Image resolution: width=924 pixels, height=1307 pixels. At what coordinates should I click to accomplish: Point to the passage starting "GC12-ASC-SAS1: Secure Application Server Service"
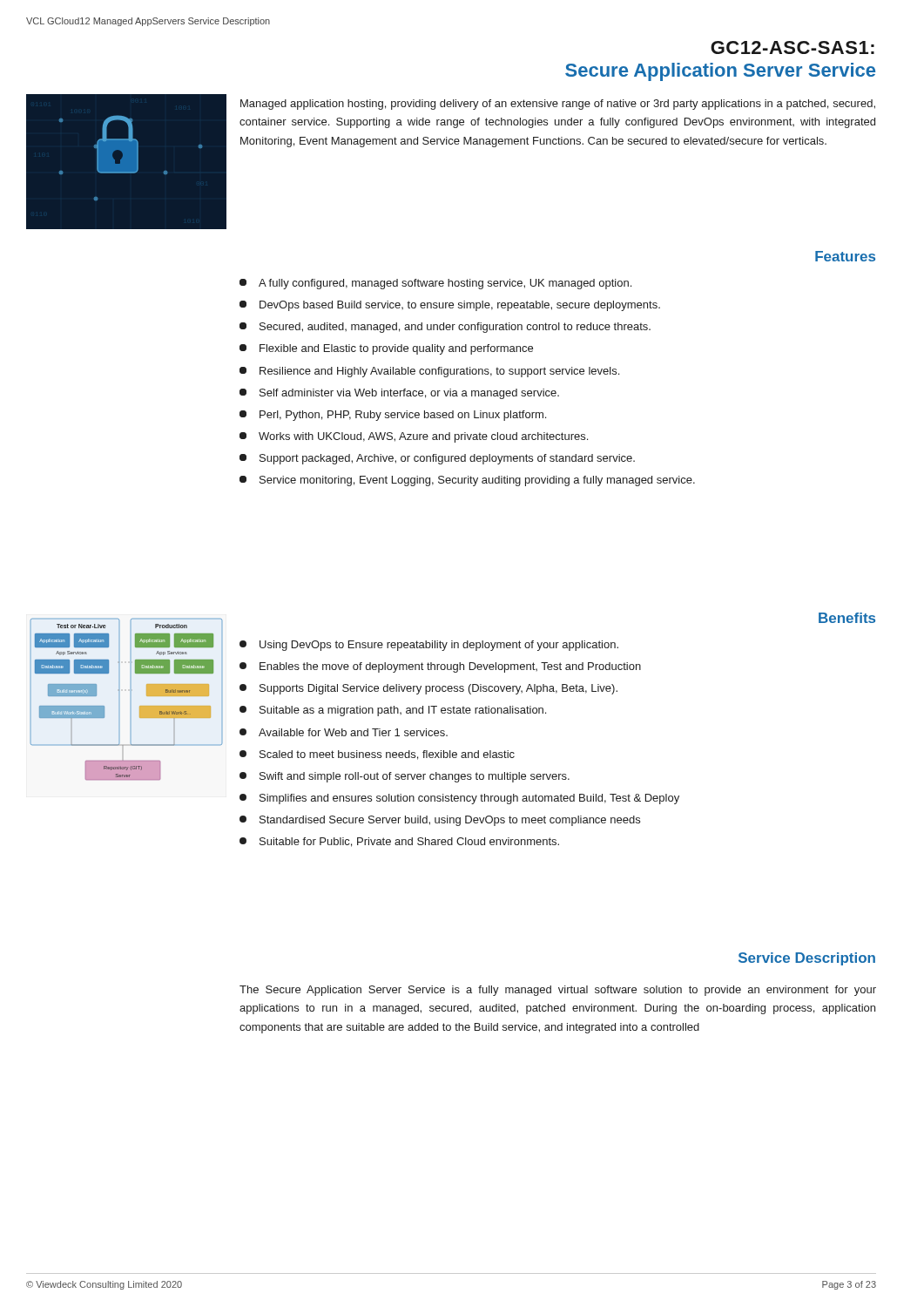720,59
